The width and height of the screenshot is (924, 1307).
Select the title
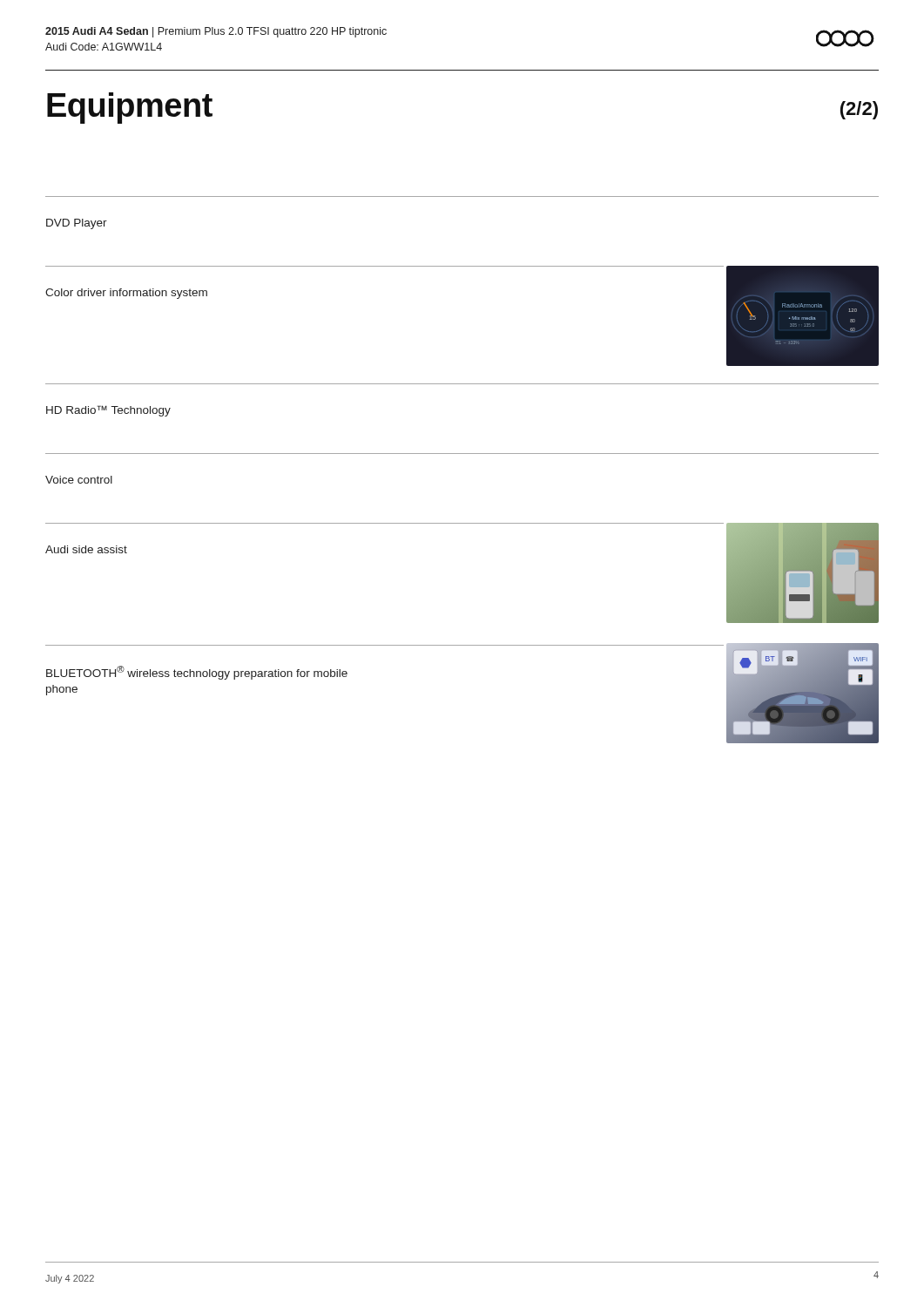pyautogui.click(x=129, y=105)
